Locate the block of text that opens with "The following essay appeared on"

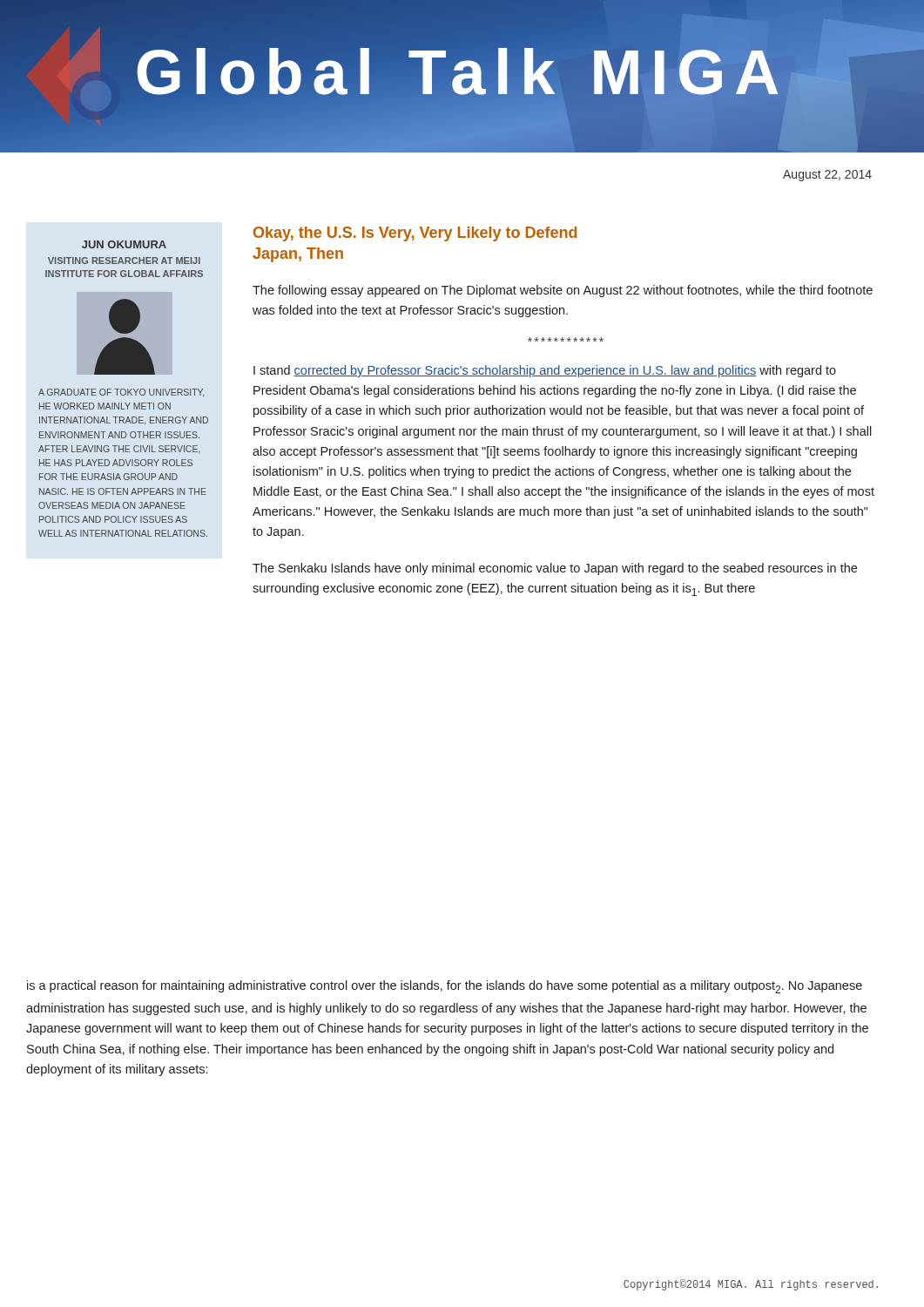(563, 300)
